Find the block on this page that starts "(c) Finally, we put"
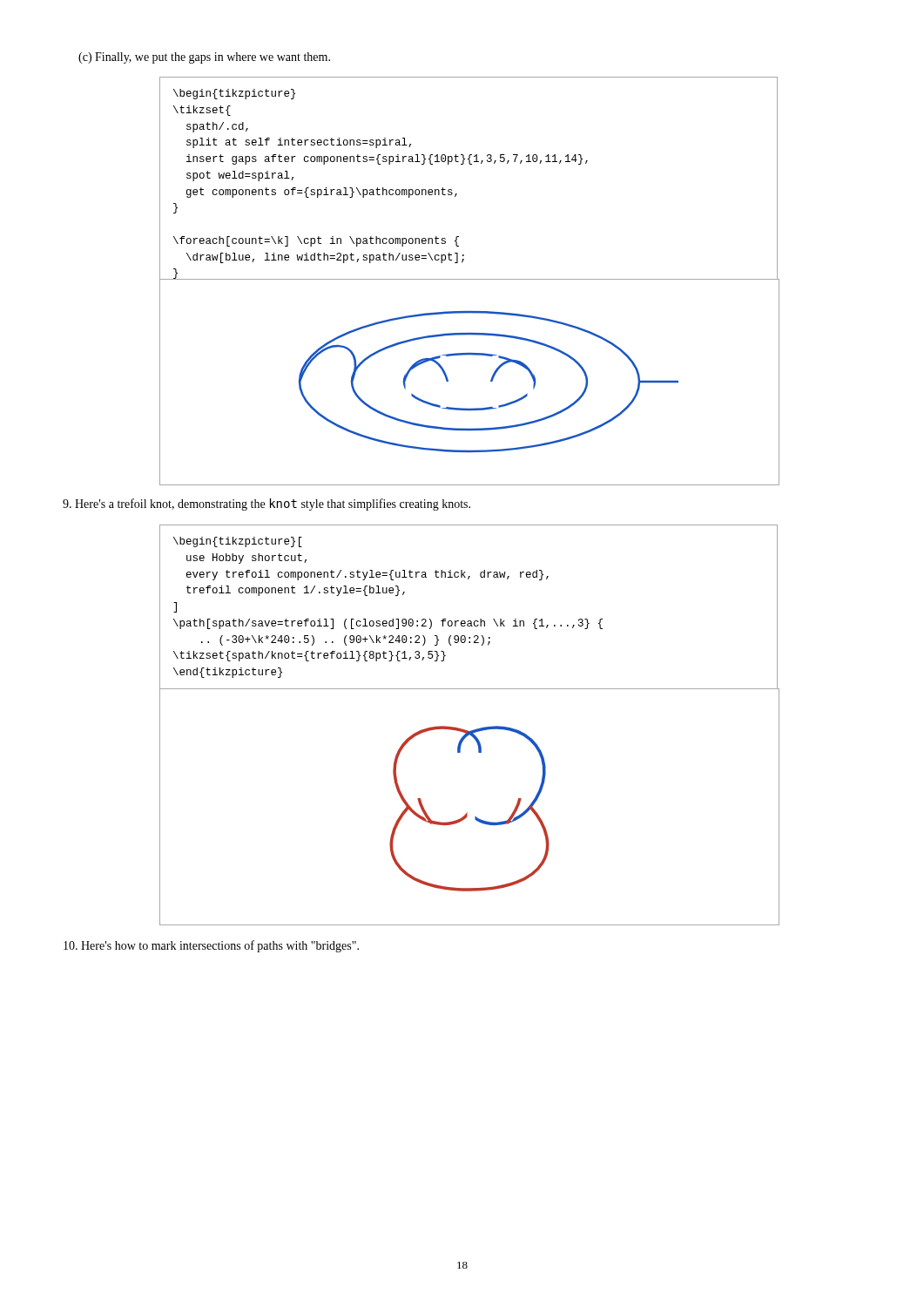 205,57
